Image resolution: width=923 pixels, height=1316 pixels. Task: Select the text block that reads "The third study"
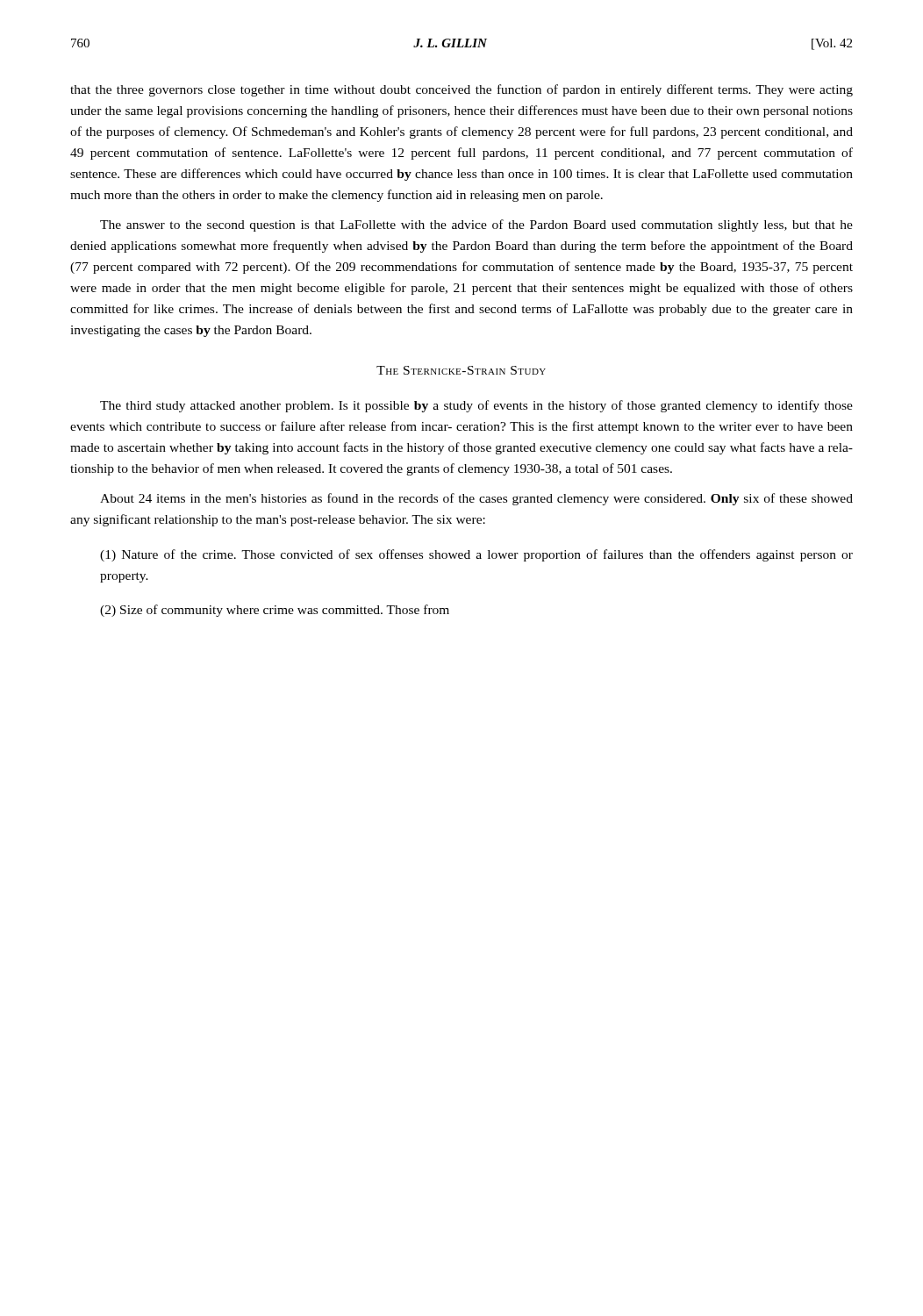(x=462, y=437)
